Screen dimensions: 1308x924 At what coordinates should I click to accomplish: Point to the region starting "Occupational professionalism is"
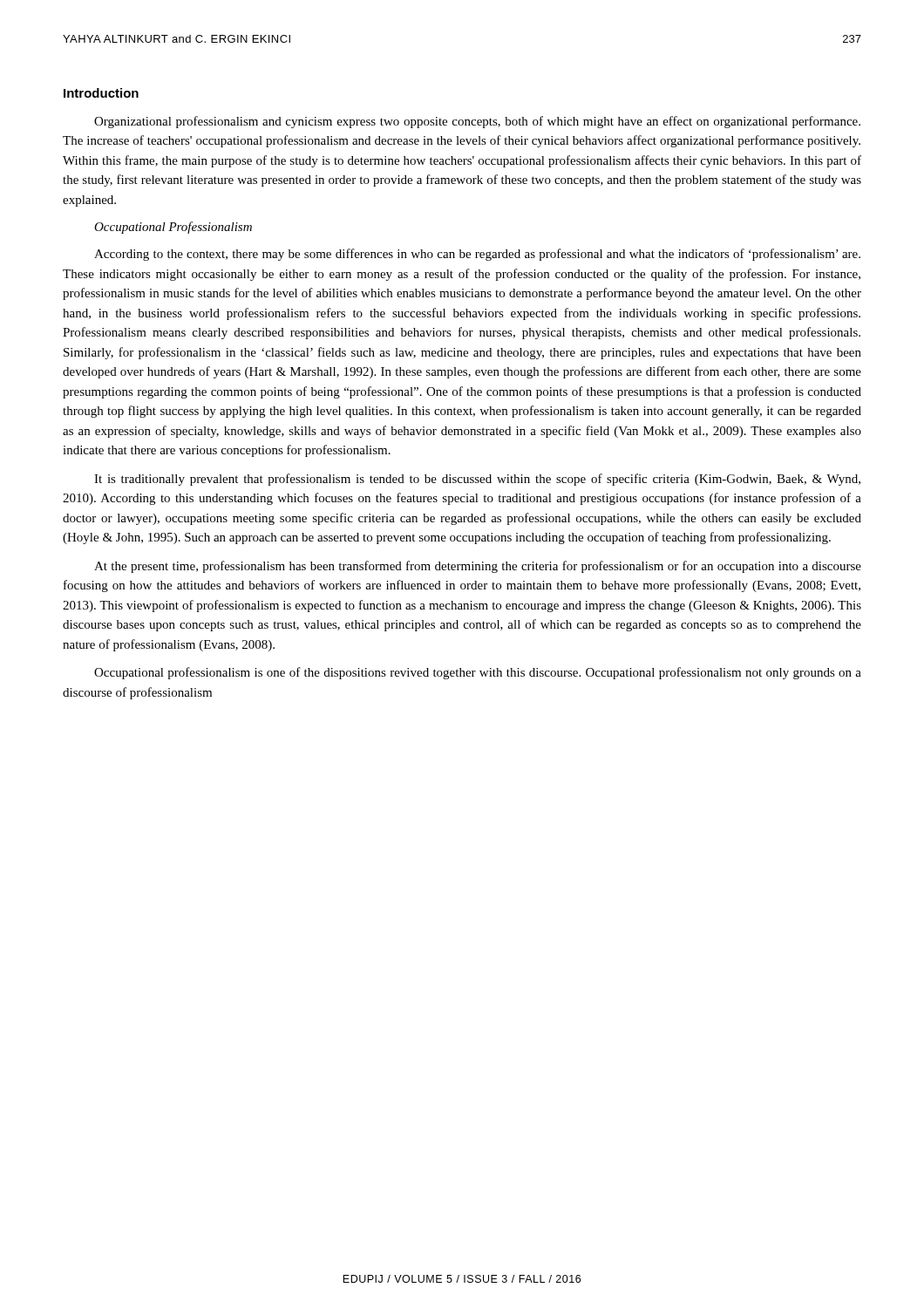(462, 682)
